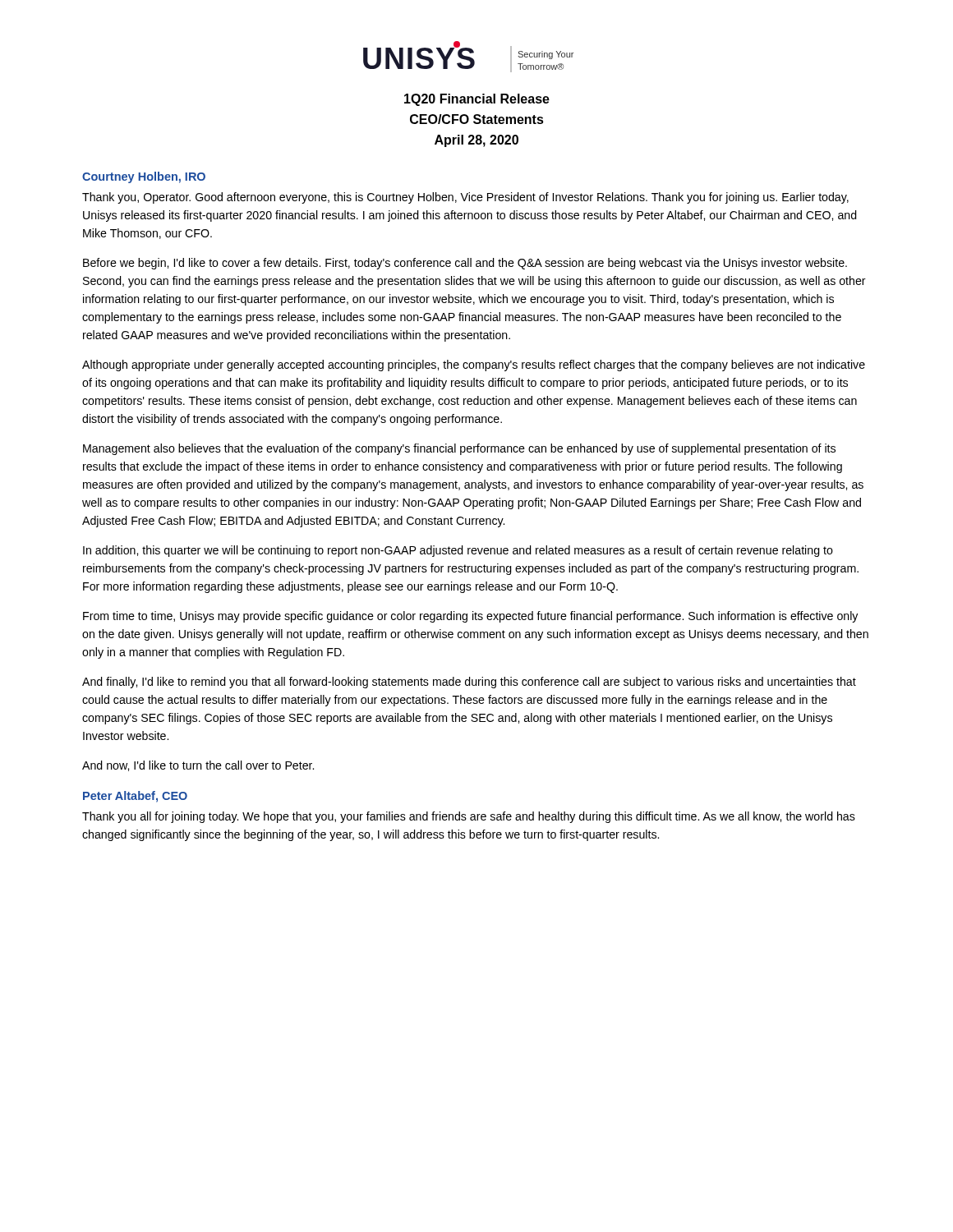
Task: Click on the text starting "Although appropriate under generally accepted accounting principles, the"
Action: [x=474, y=392]
